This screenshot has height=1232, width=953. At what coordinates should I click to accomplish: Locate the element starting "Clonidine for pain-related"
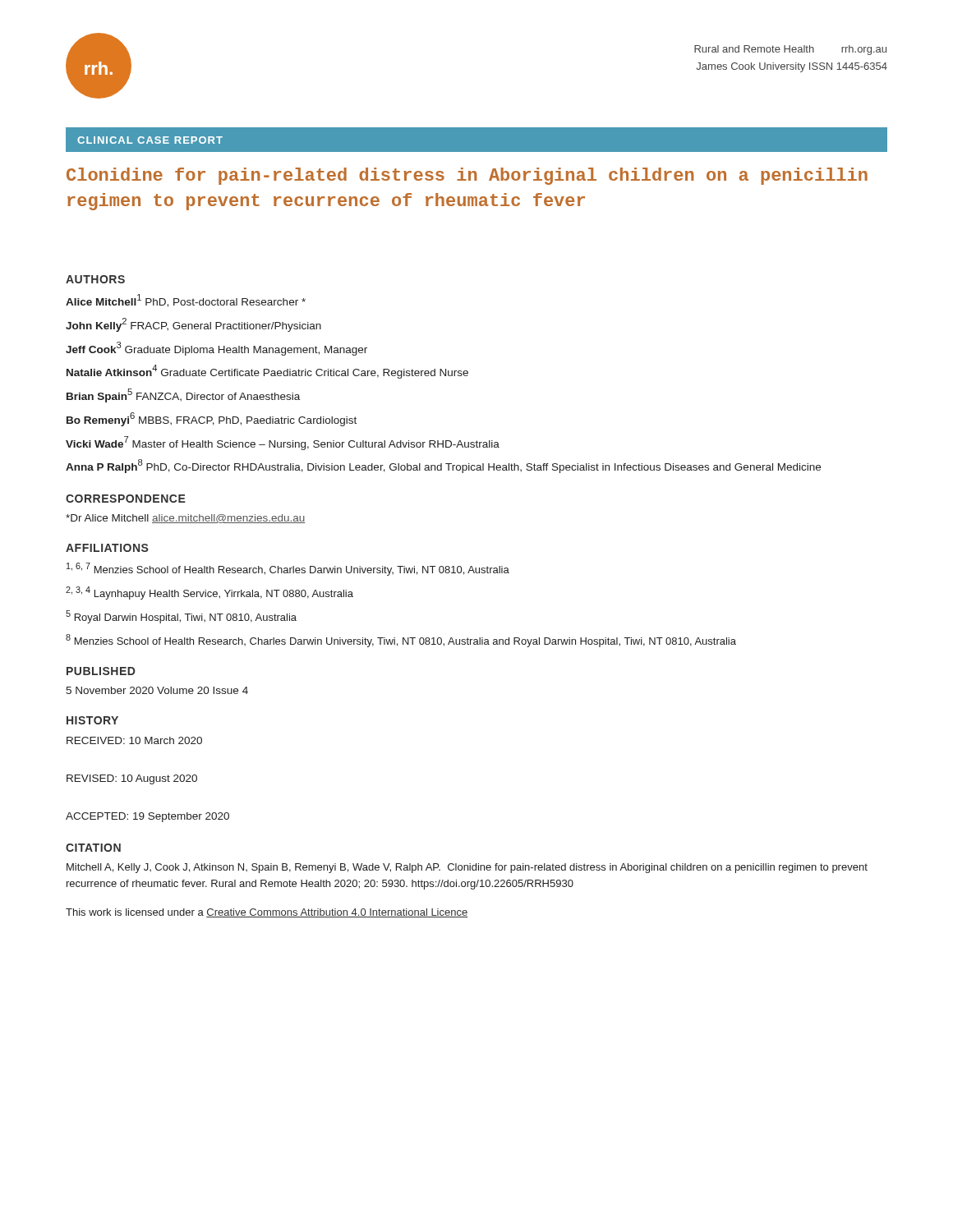[467, 189]
